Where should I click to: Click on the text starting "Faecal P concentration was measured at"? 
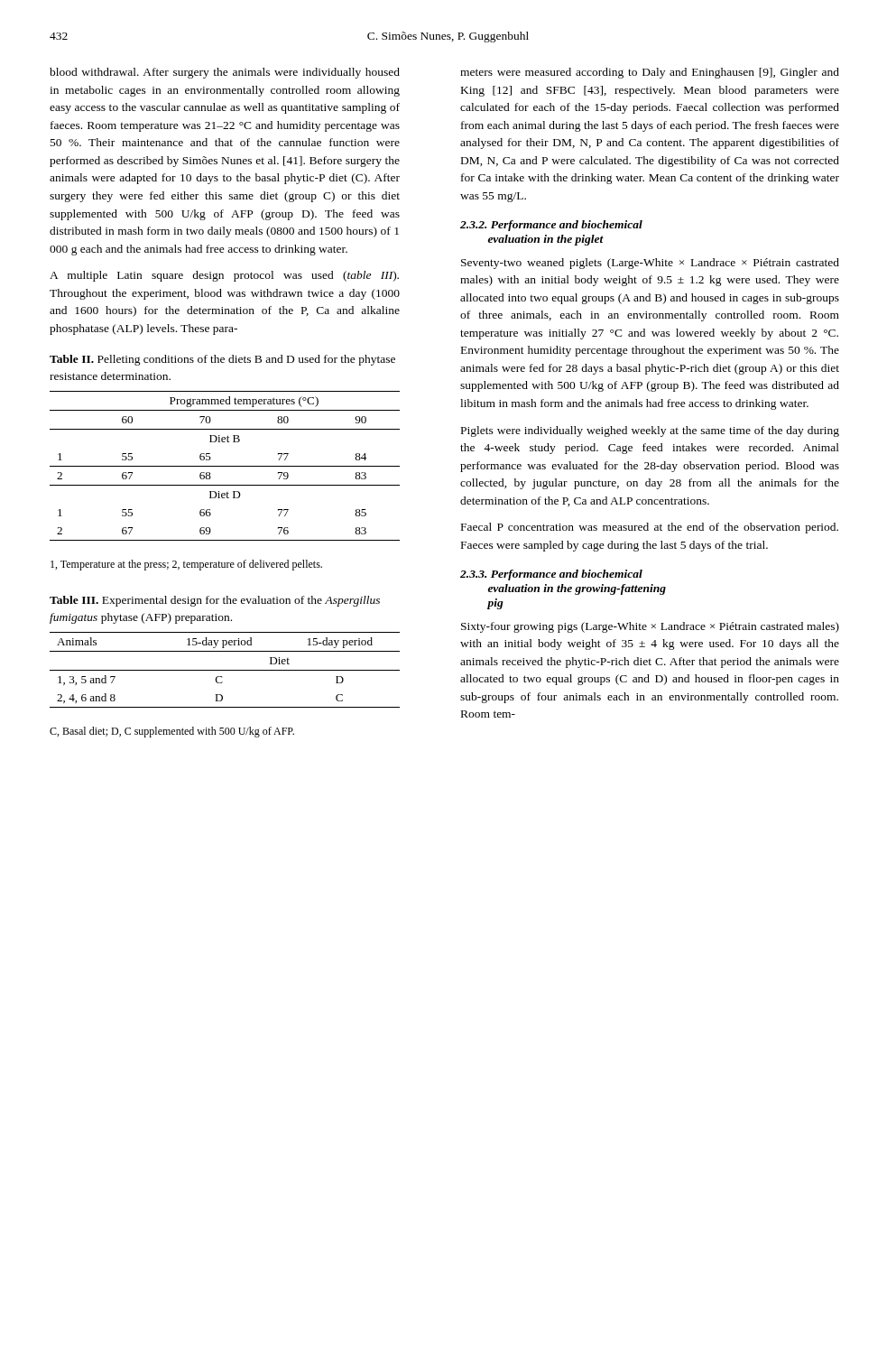(650, 536)
